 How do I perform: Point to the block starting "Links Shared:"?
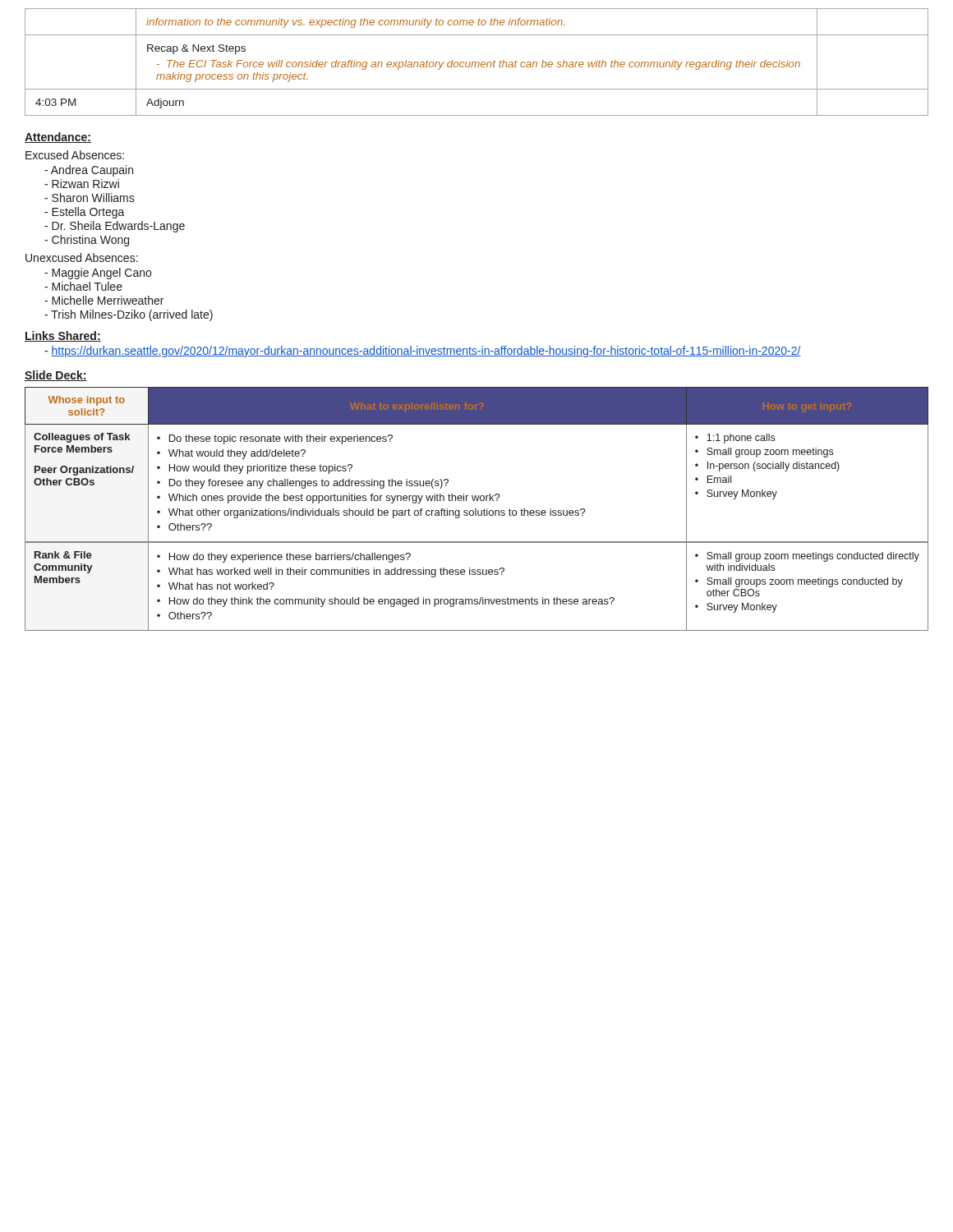point(63,336)
